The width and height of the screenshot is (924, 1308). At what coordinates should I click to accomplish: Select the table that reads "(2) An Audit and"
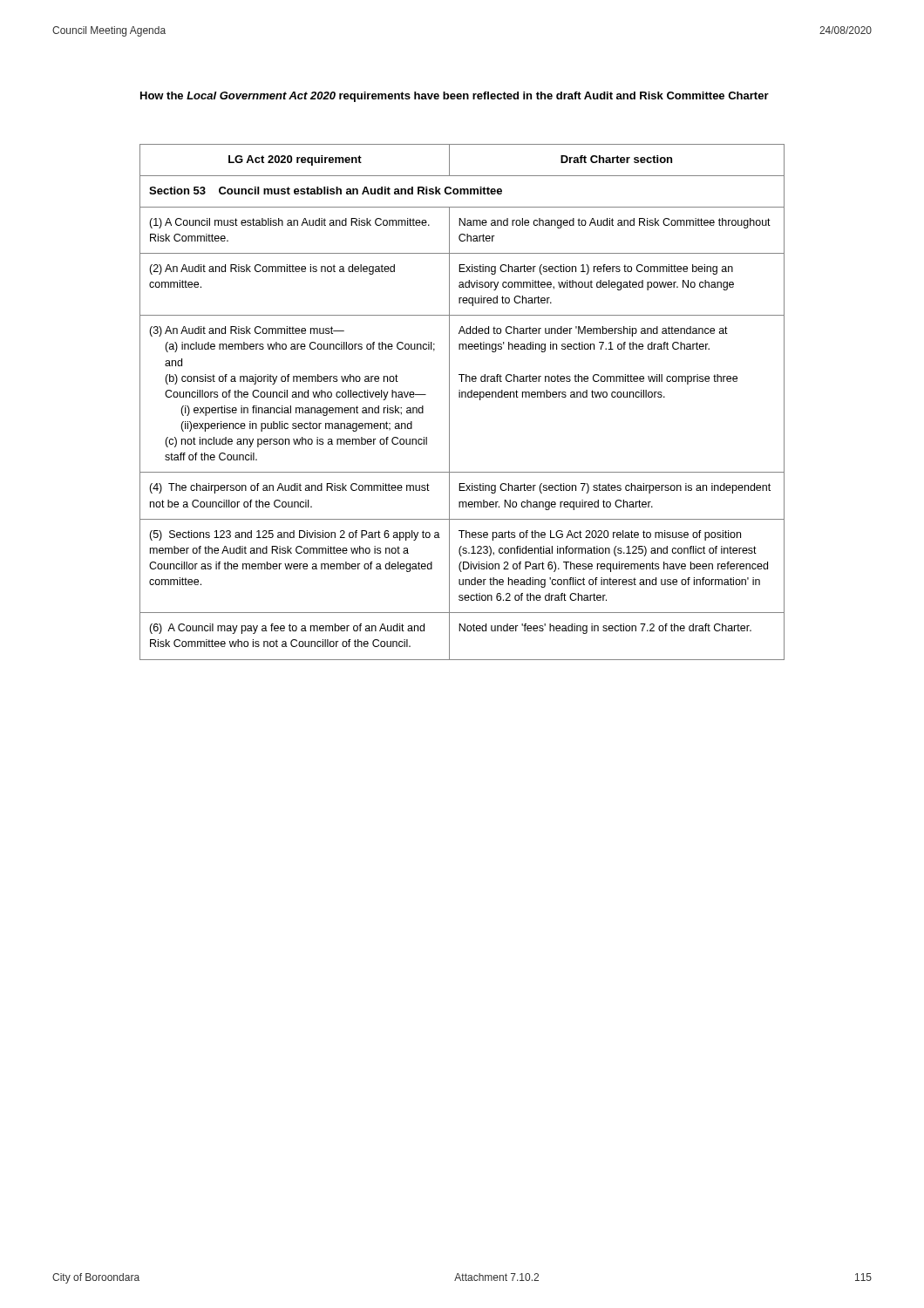462,402
